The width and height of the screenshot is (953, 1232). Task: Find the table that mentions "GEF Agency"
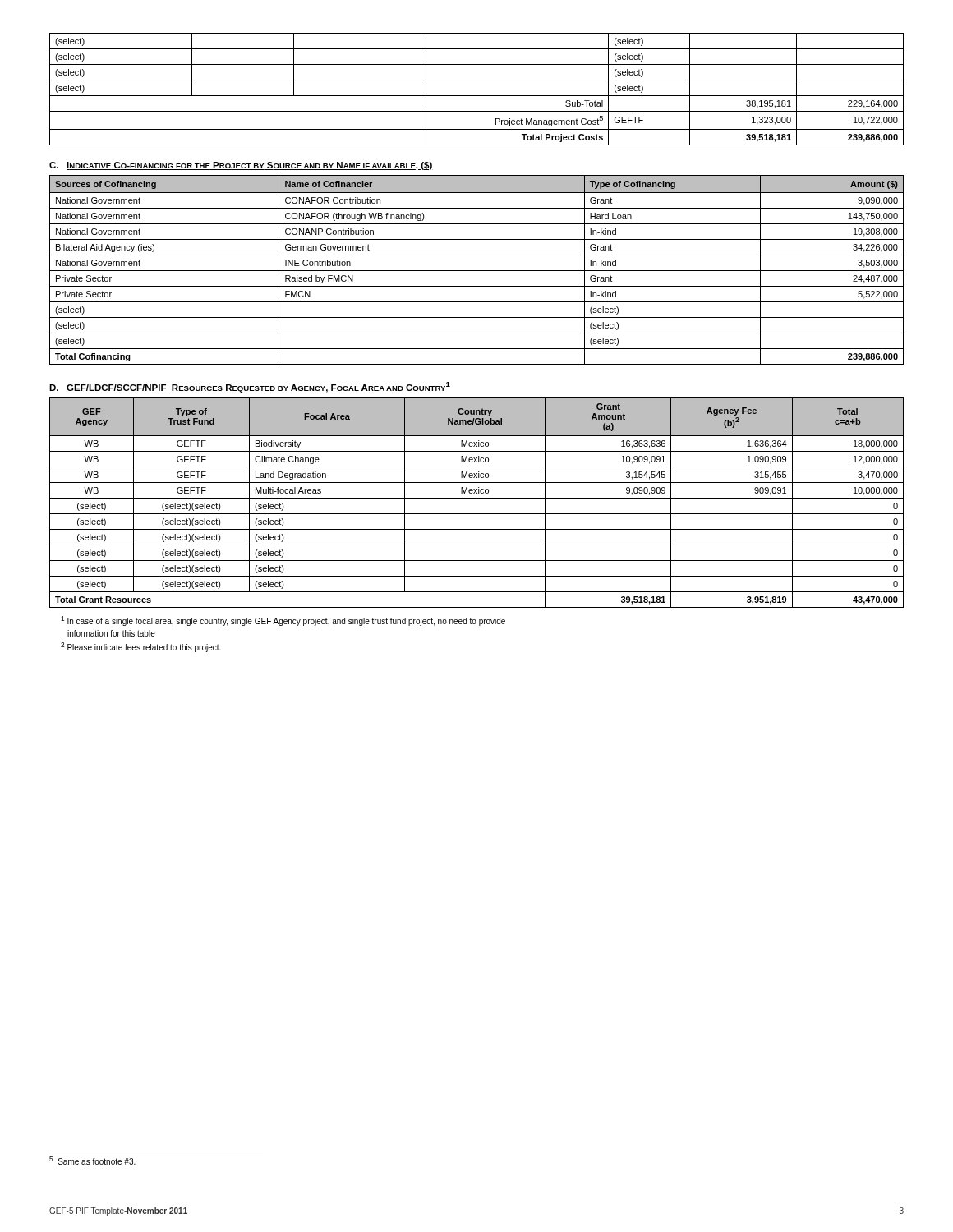[x=476, y=503]
